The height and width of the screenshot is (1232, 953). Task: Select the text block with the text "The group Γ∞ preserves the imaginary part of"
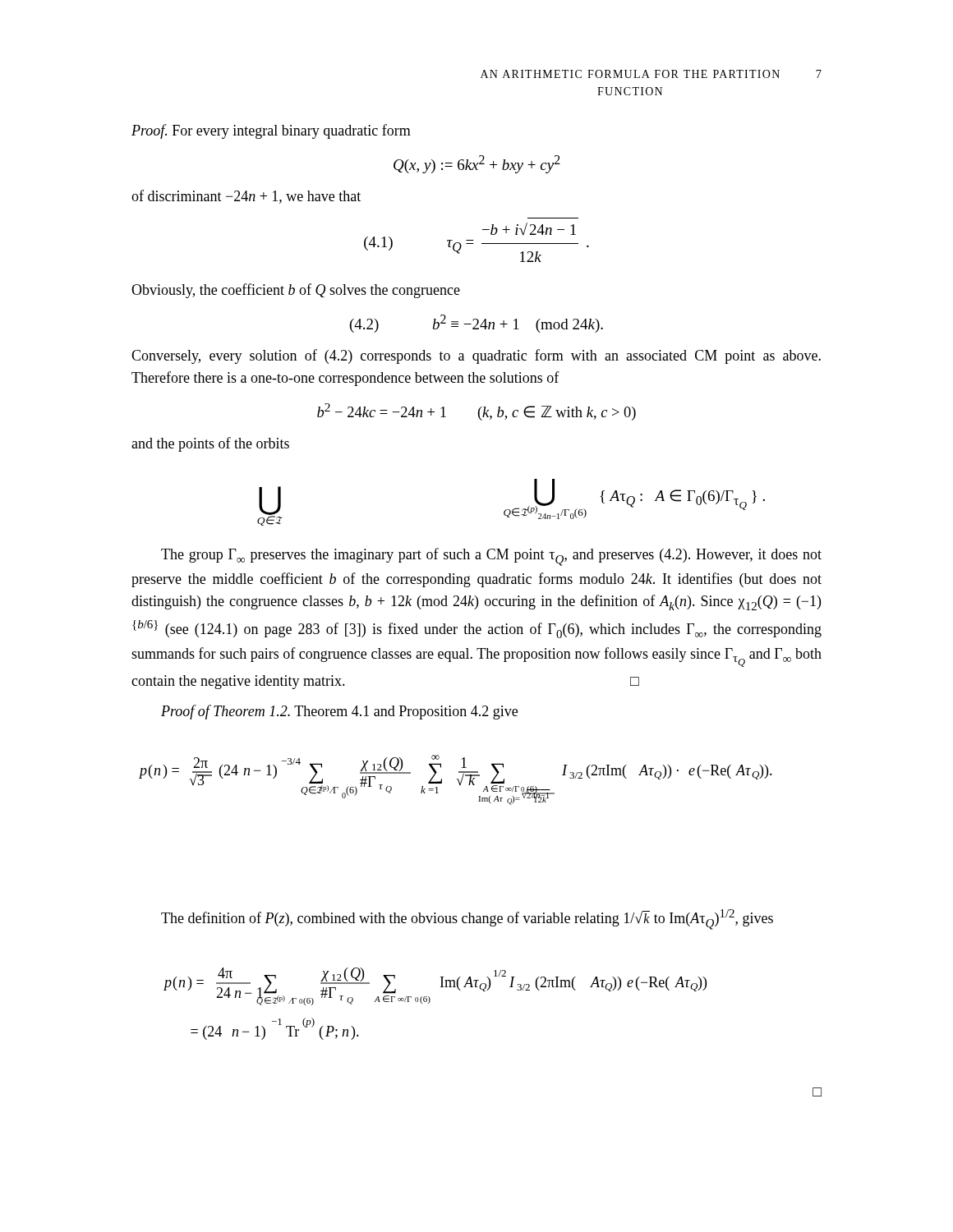[476, 618]
